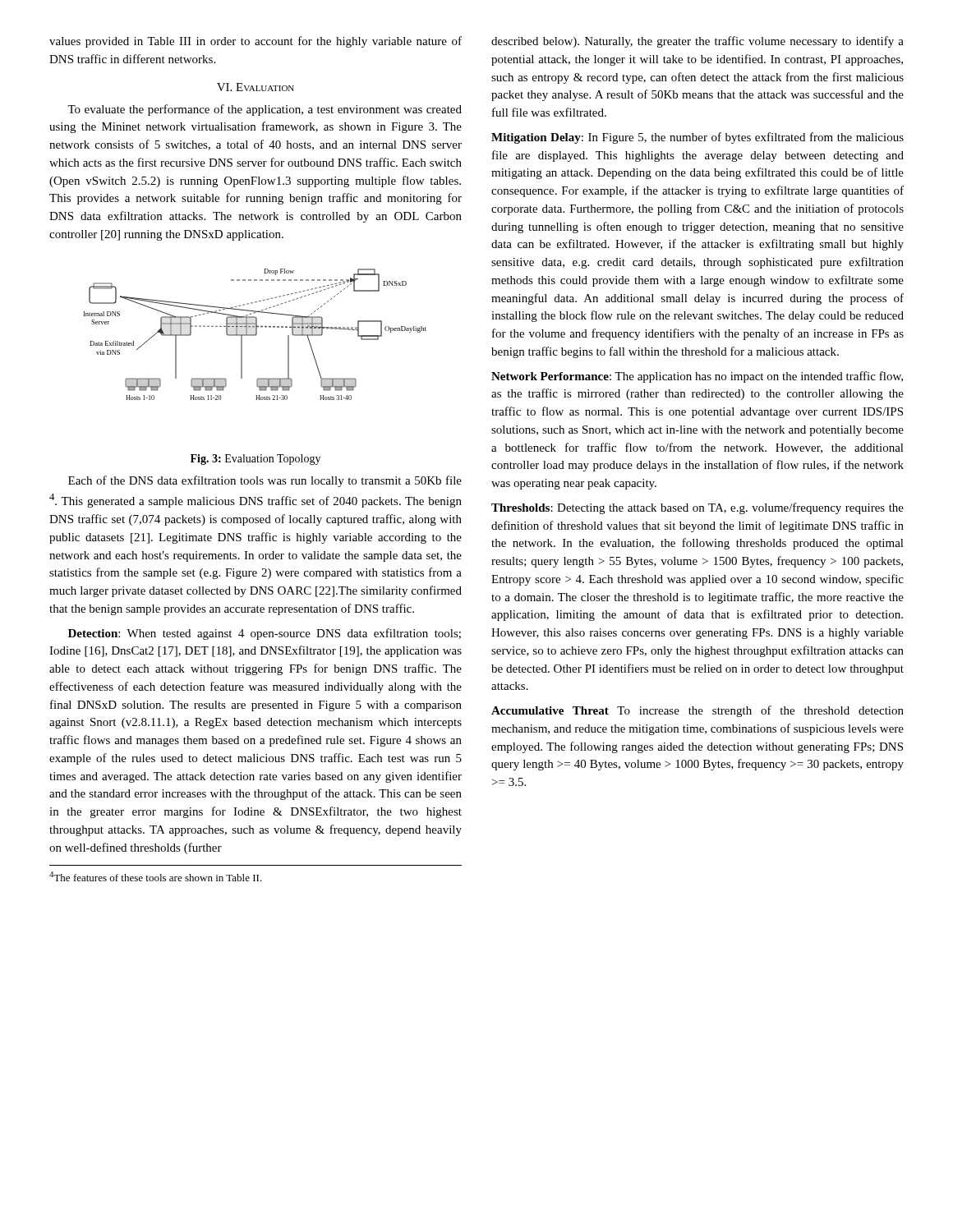This screenshot has height=1232, width=953.
Task: Find the passage starting "4The features of"
Action: tap(156, 877)
